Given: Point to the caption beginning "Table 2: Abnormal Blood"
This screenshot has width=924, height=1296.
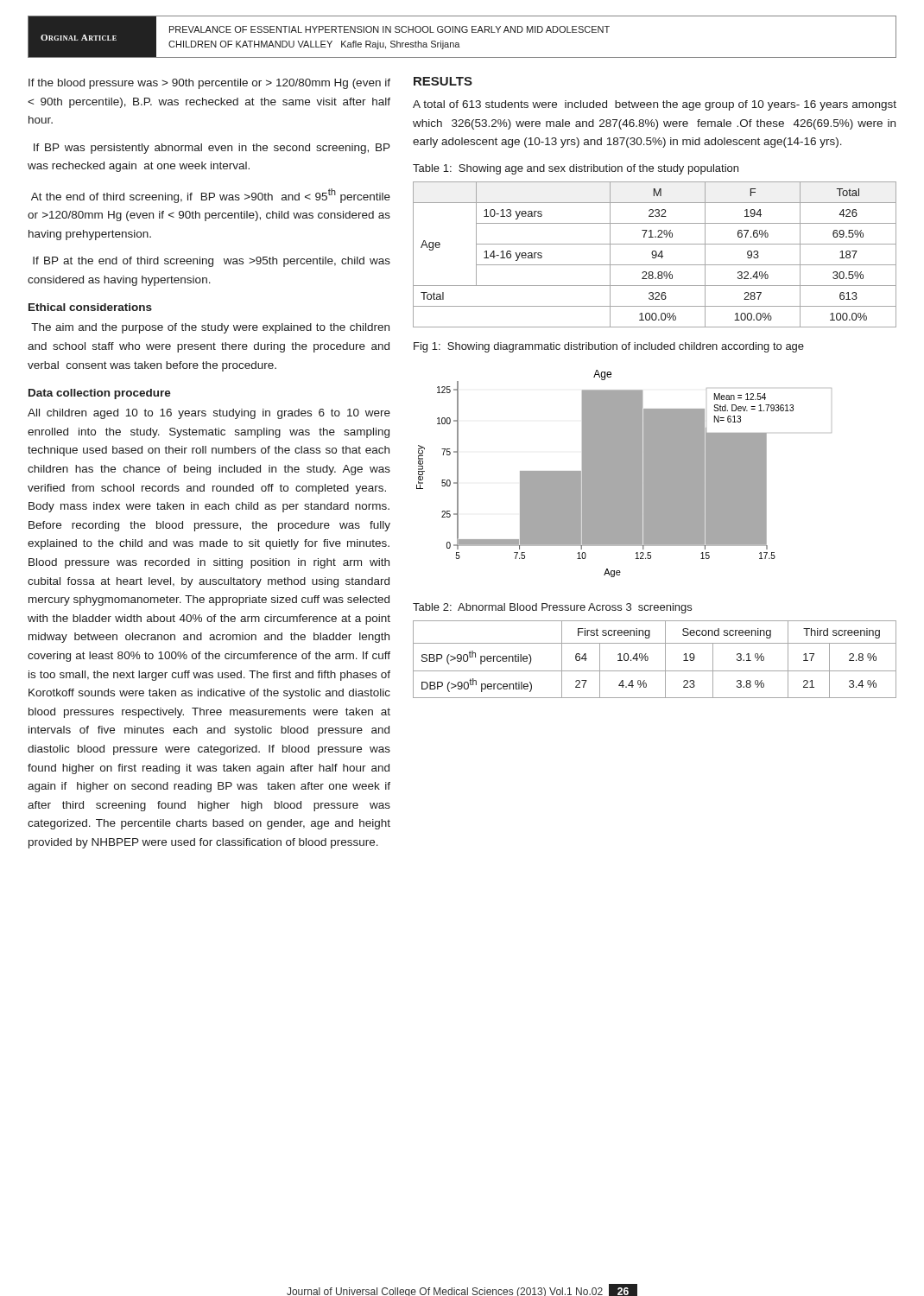Looking at the screenshot, I should coord(553,607).
